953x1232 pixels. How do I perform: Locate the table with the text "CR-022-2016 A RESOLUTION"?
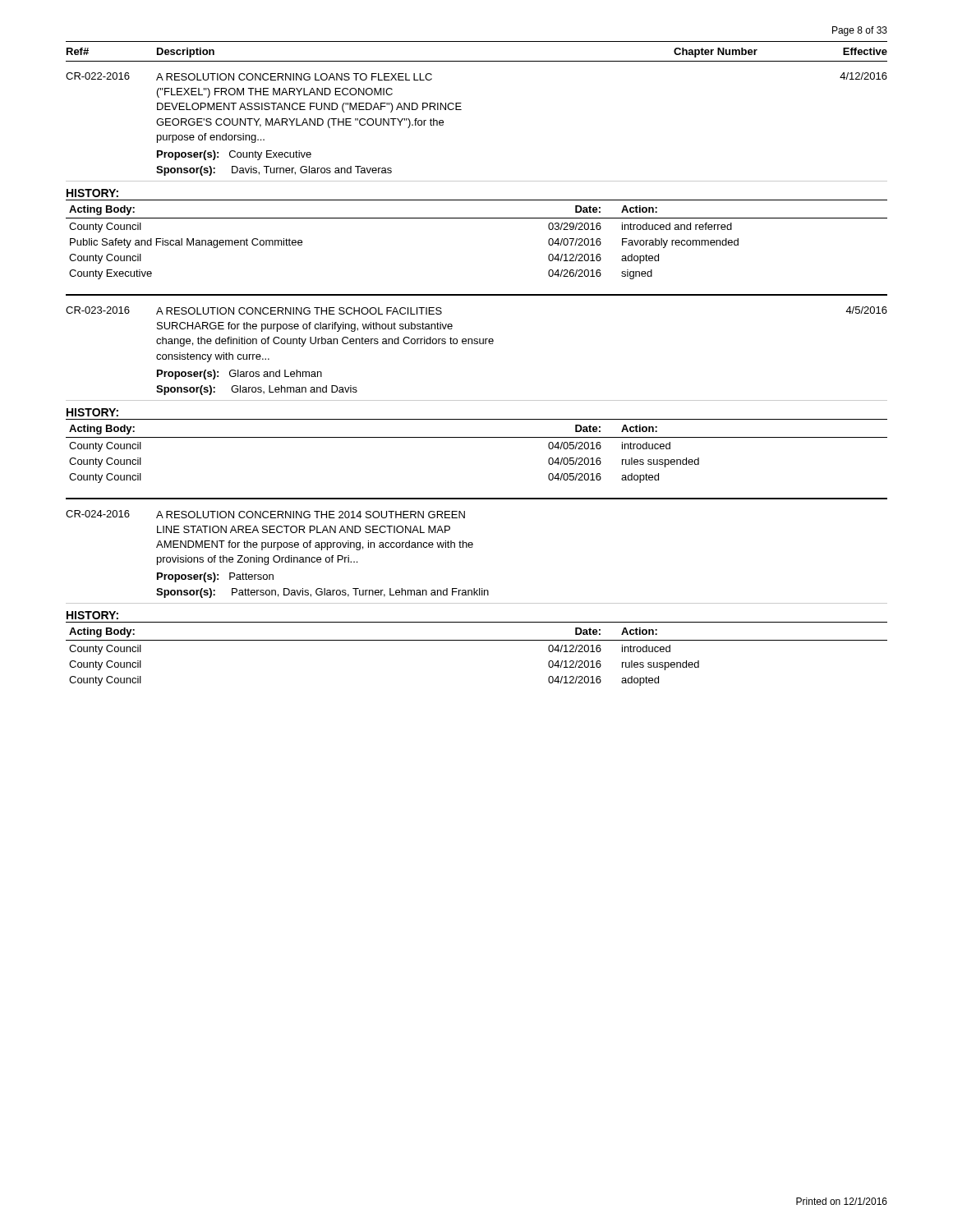click(476, 122)
